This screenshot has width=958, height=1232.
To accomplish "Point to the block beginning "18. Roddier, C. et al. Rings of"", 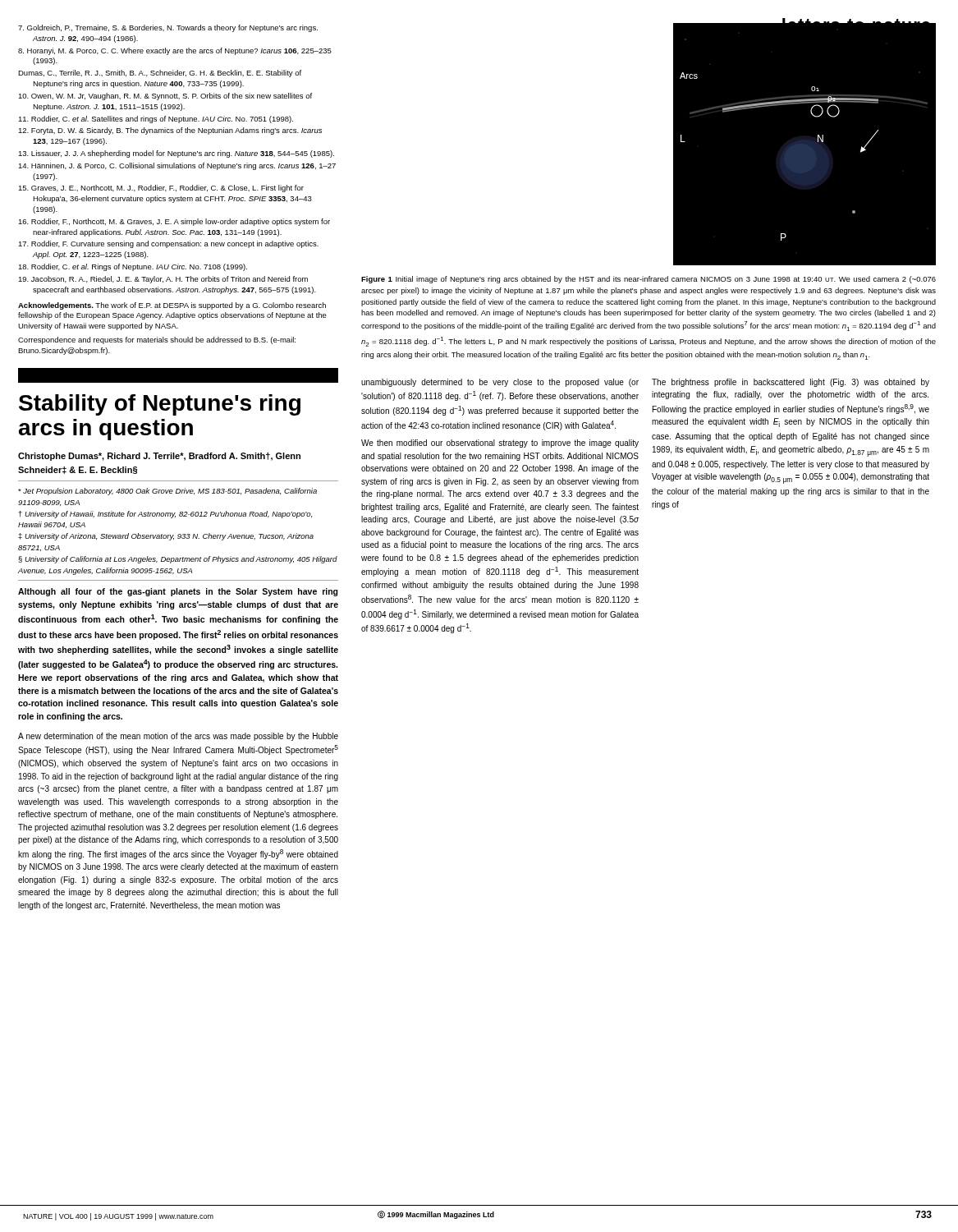I will coord(178,267).
